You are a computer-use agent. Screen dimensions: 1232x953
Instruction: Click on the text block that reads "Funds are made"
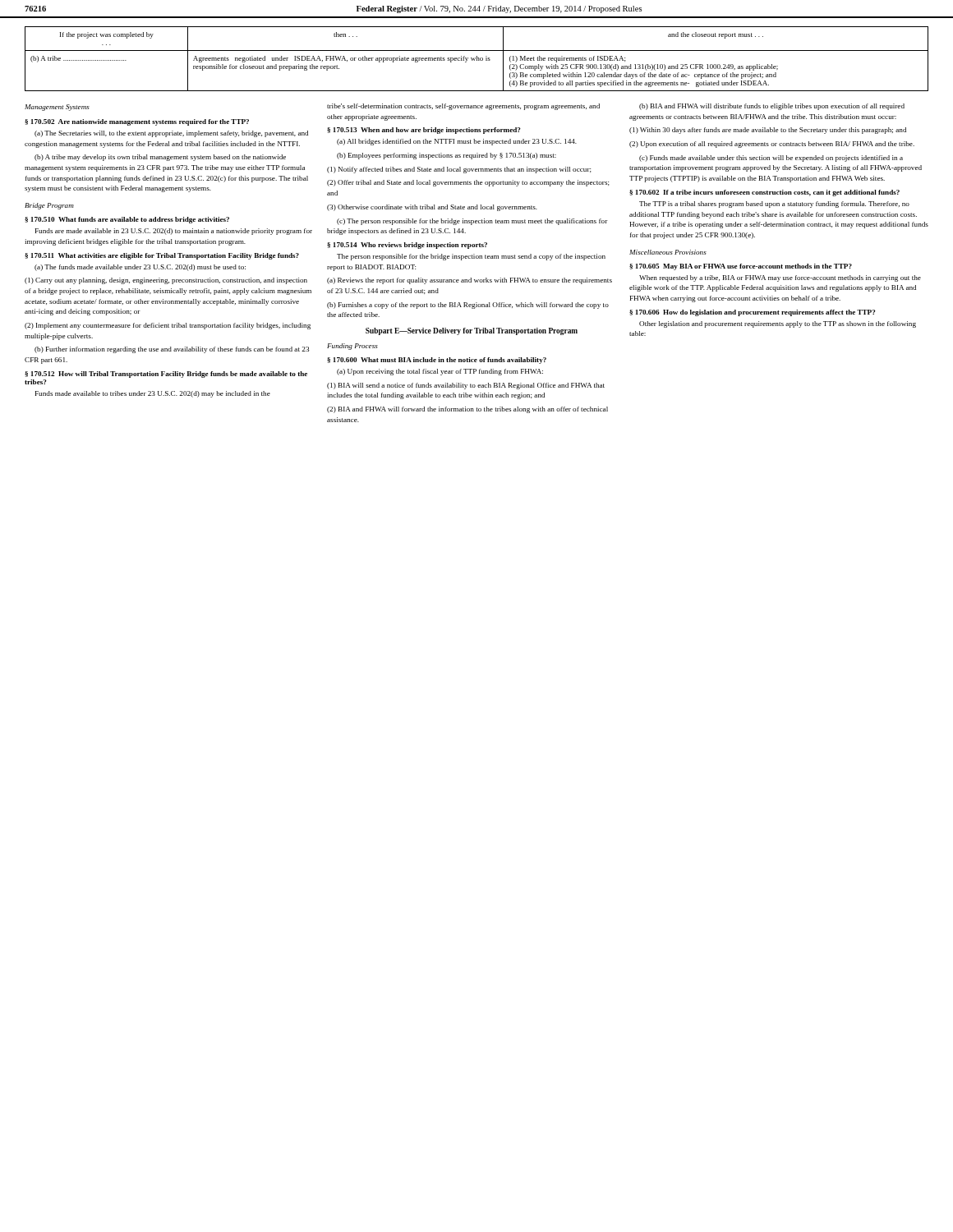(x=169, y=236)
